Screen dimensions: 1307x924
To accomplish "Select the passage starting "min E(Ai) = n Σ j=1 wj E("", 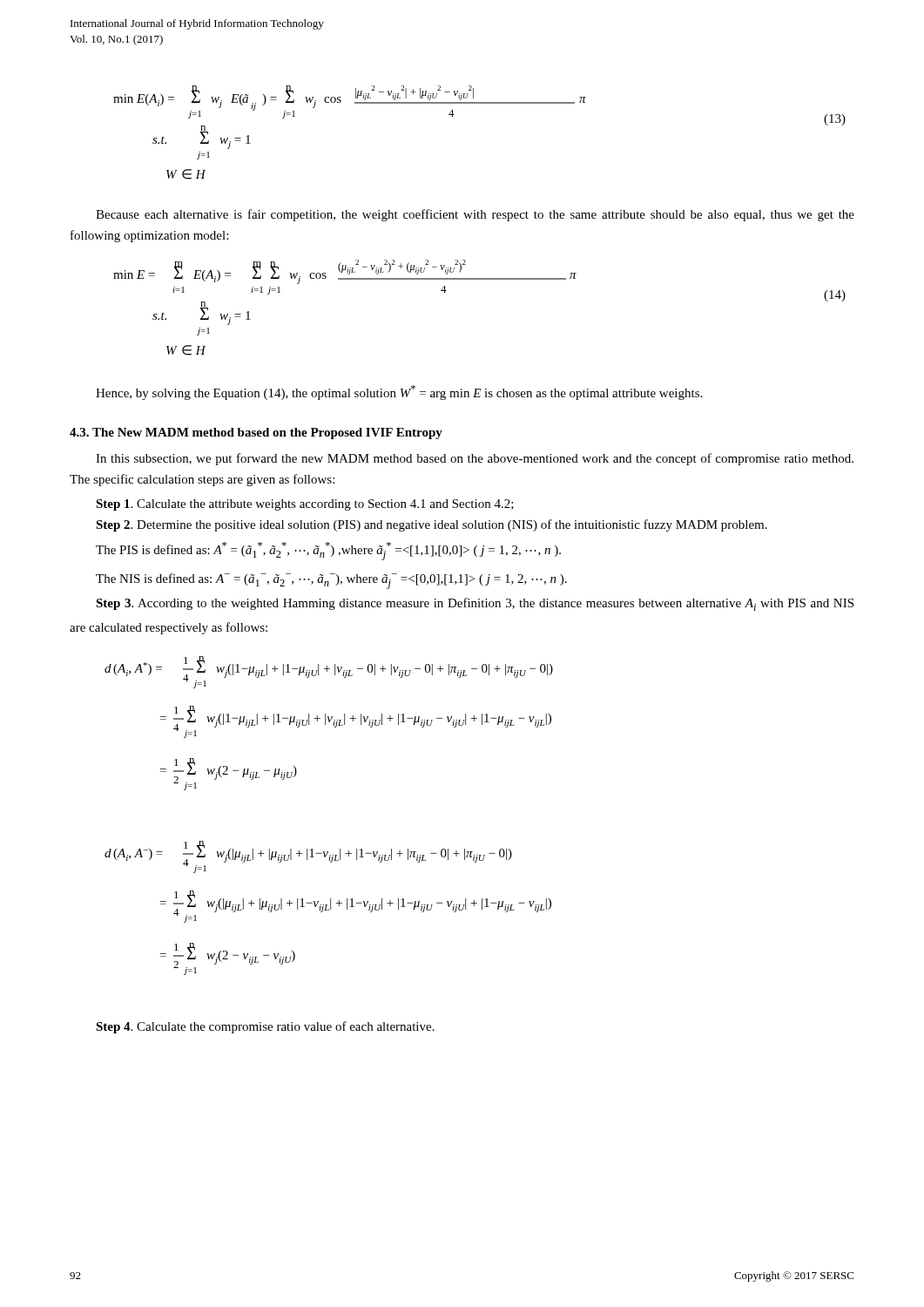I will (289, 115).
